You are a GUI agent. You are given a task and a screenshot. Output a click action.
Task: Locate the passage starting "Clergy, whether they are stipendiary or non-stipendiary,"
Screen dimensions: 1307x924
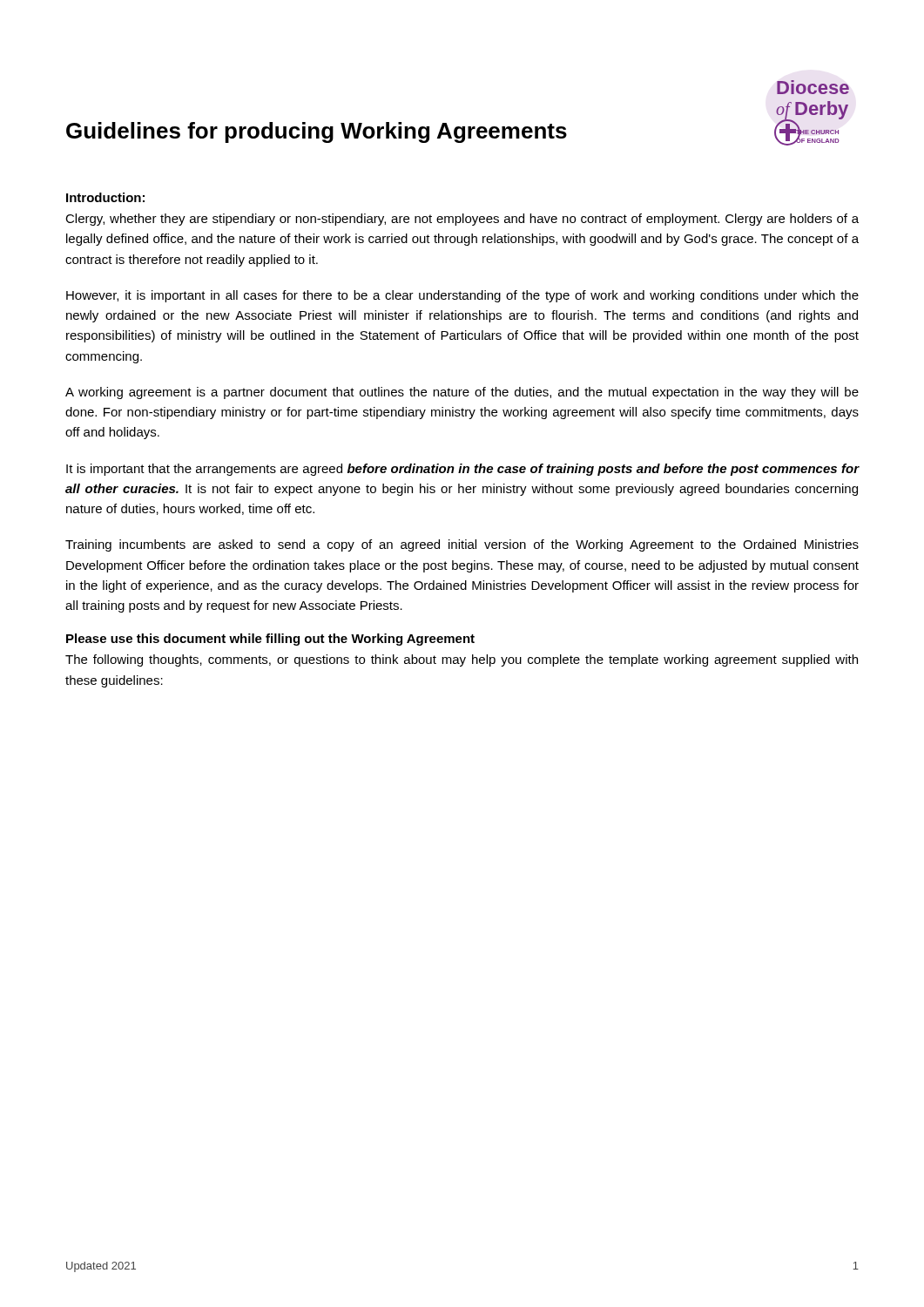click(x=462, y=239)
